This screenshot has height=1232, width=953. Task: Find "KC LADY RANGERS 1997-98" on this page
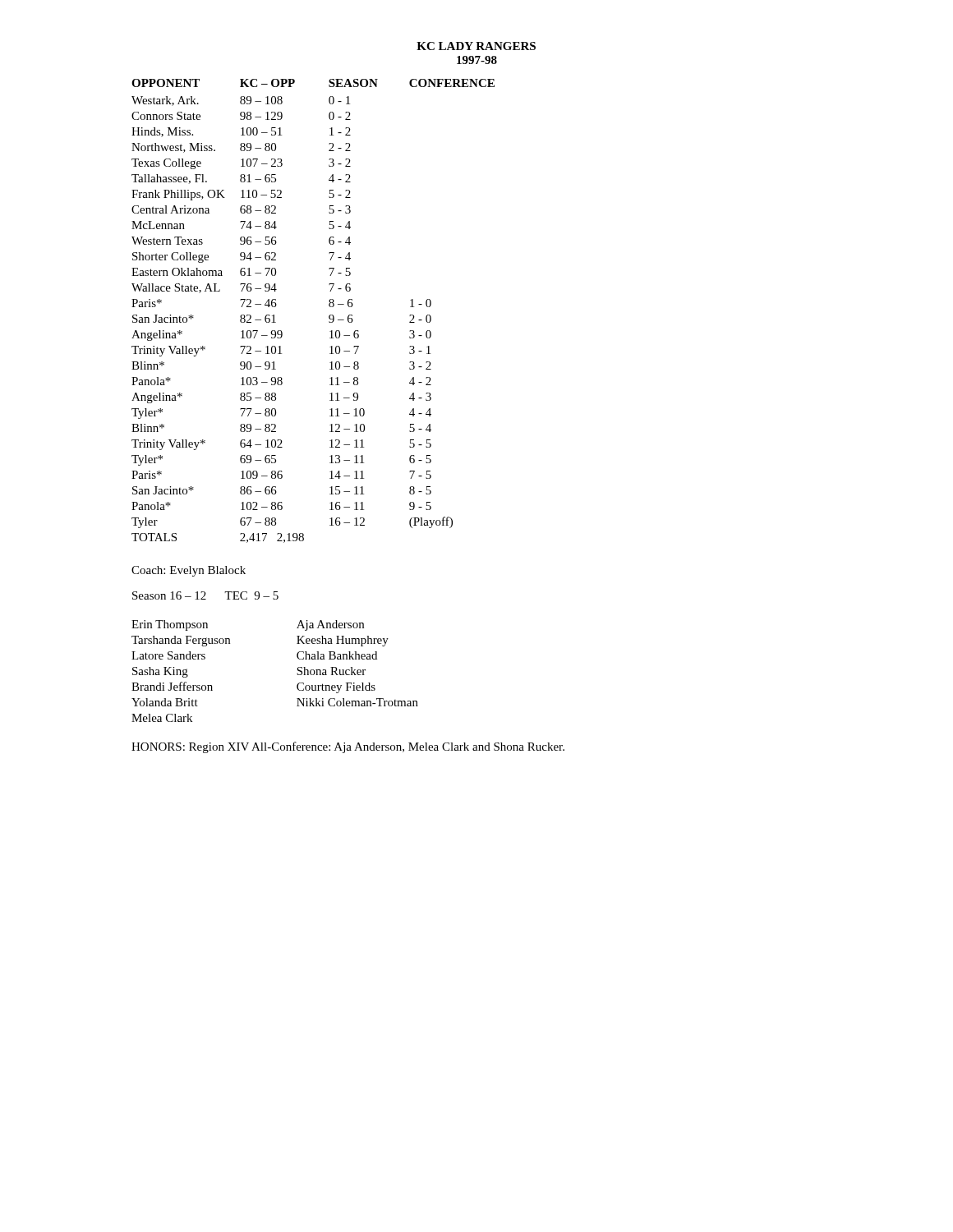tap(476, 53)
